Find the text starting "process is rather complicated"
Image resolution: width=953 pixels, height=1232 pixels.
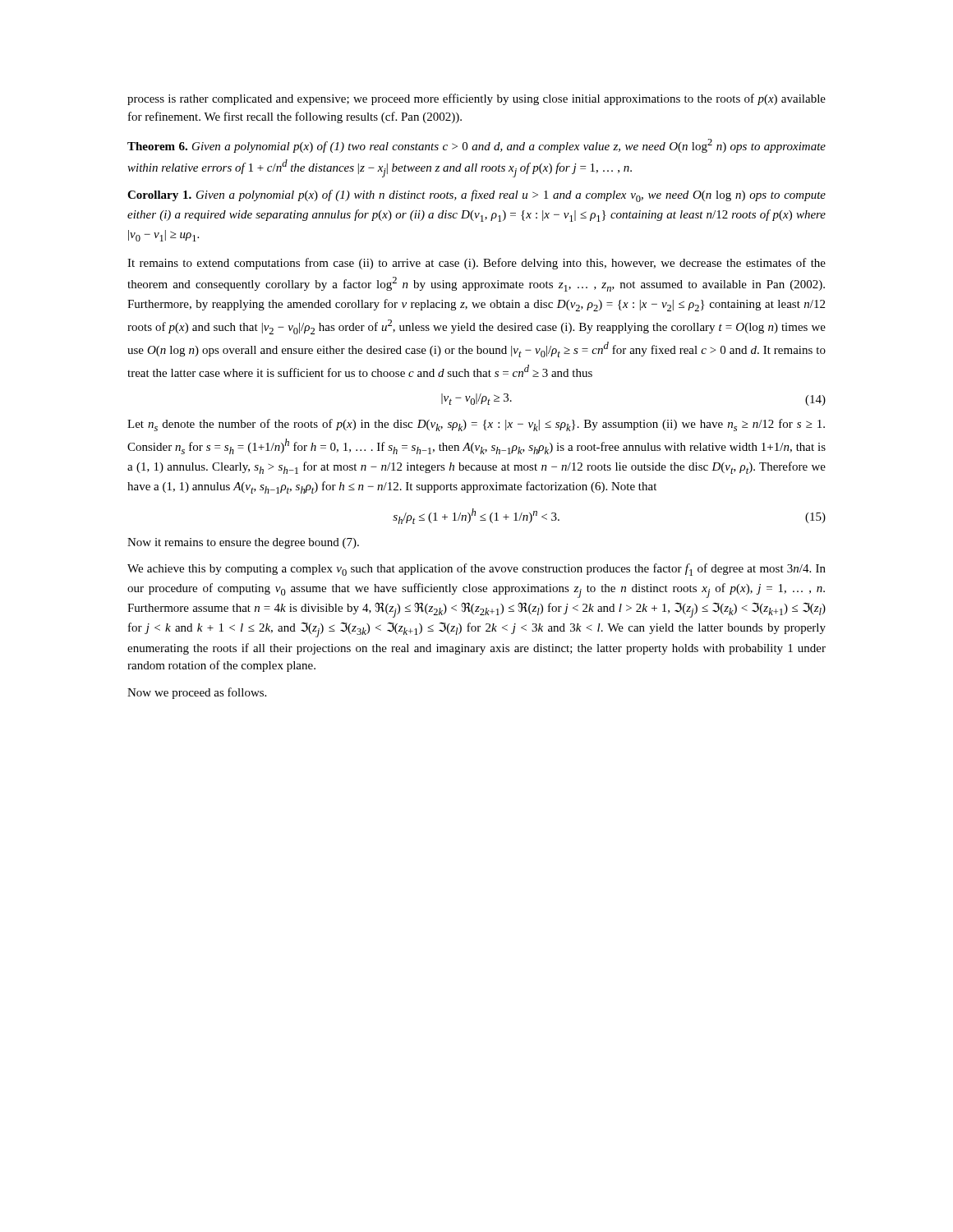(476, 108)
